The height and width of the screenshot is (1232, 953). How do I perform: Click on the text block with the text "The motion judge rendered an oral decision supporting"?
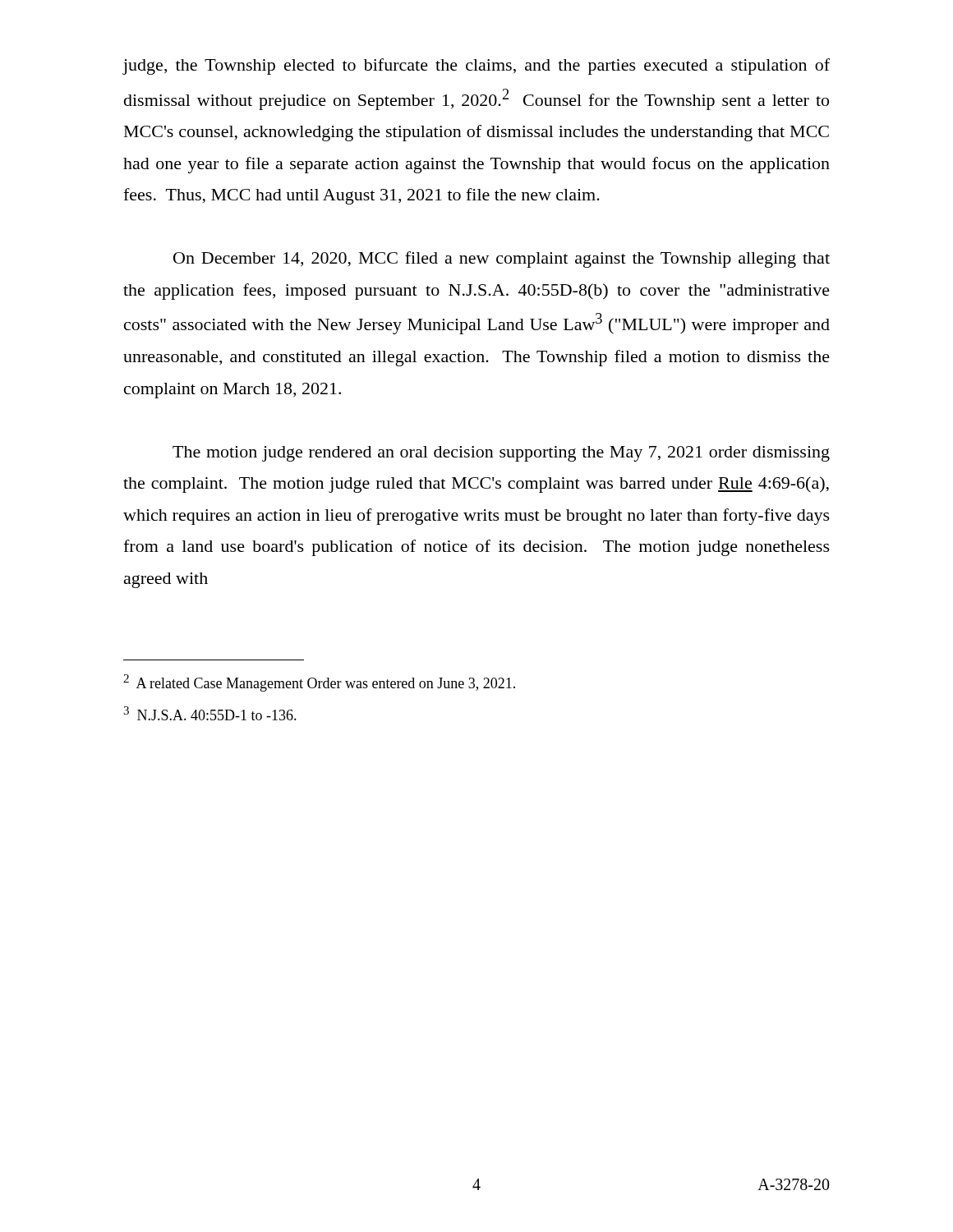click(476, 515)
